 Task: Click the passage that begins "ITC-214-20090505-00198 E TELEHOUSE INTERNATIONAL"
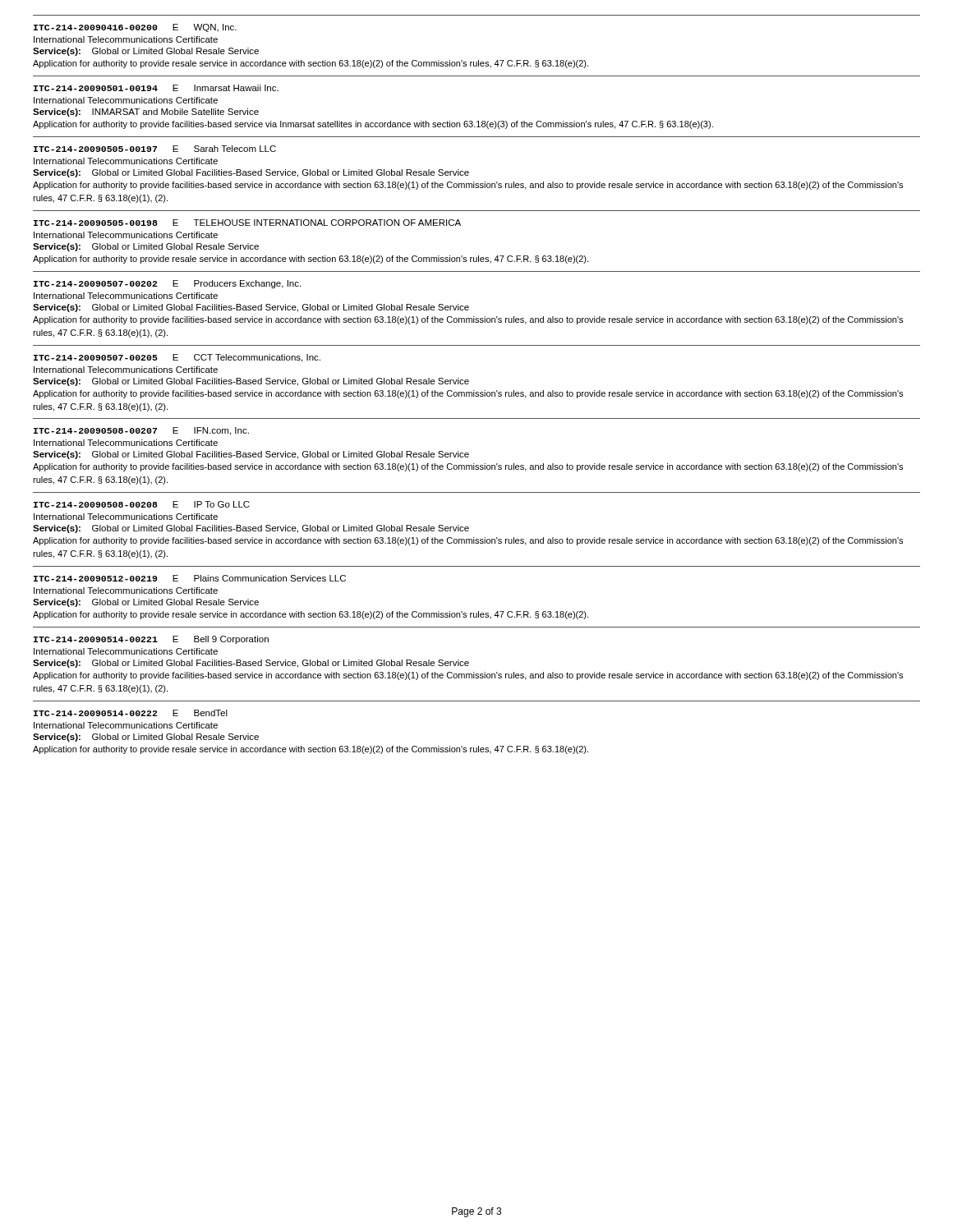247,223
